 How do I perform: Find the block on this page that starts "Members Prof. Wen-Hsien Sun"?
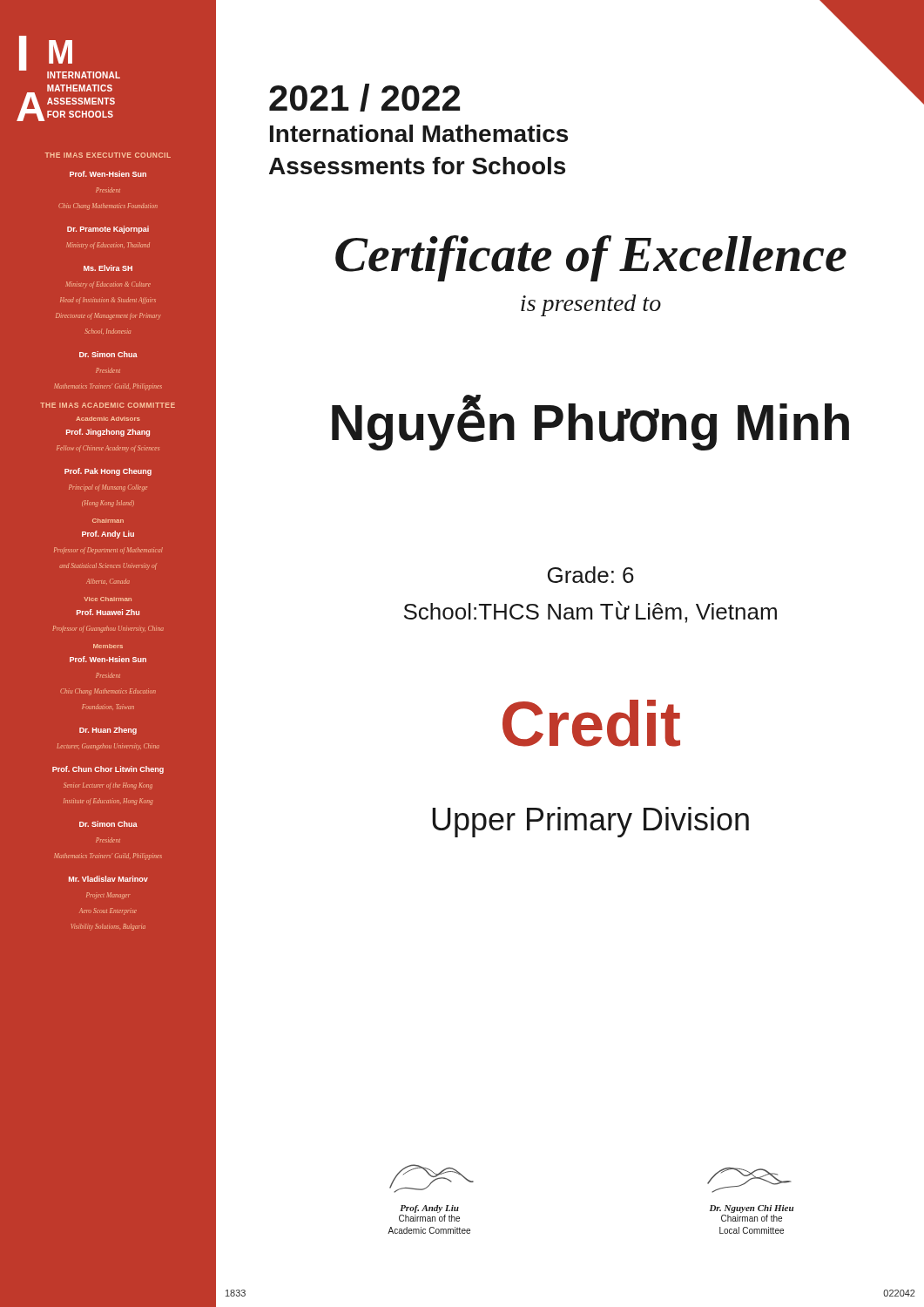108,677
